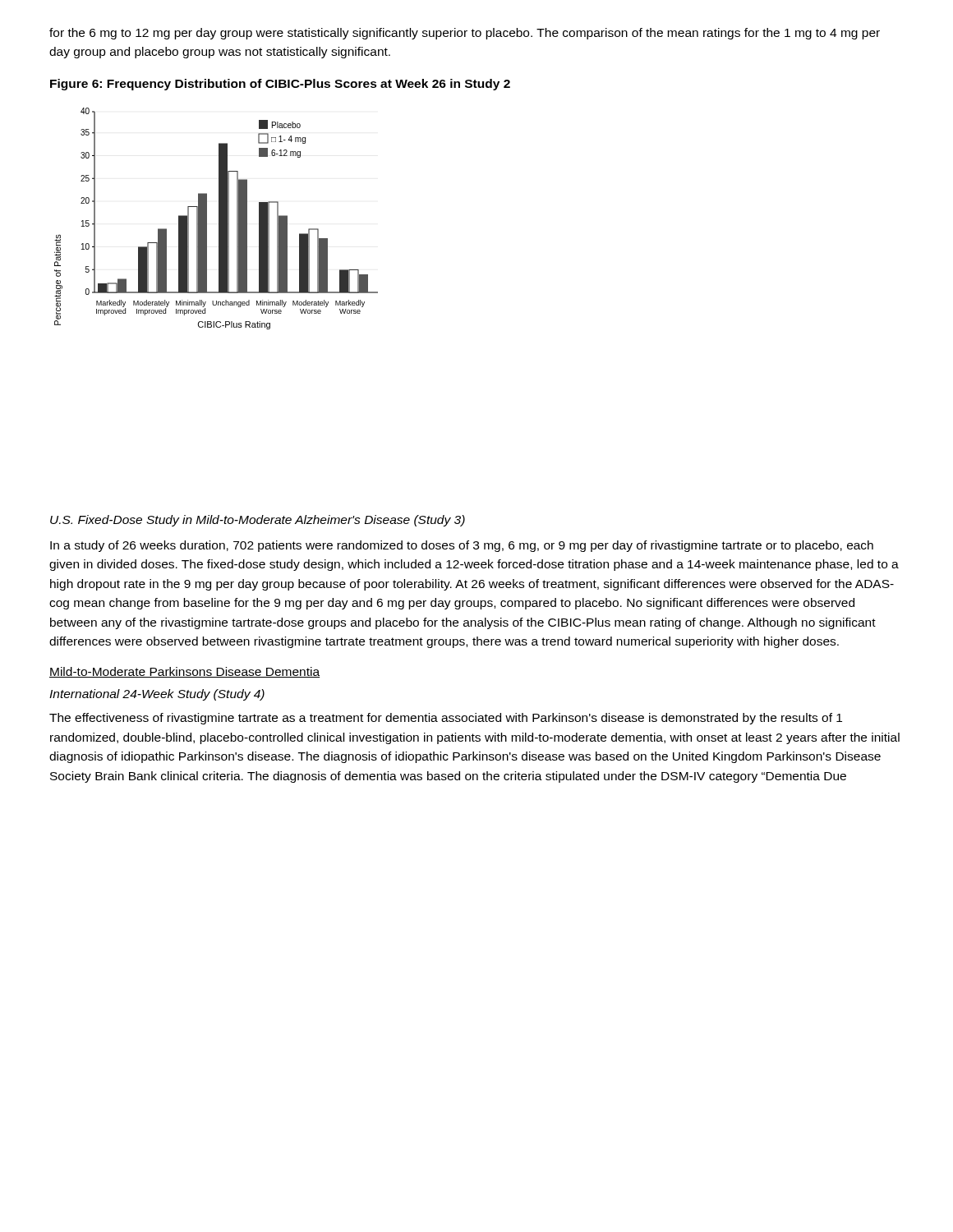Locate the region starting "The effectiveness of rivastigmine"

point(475,747)
